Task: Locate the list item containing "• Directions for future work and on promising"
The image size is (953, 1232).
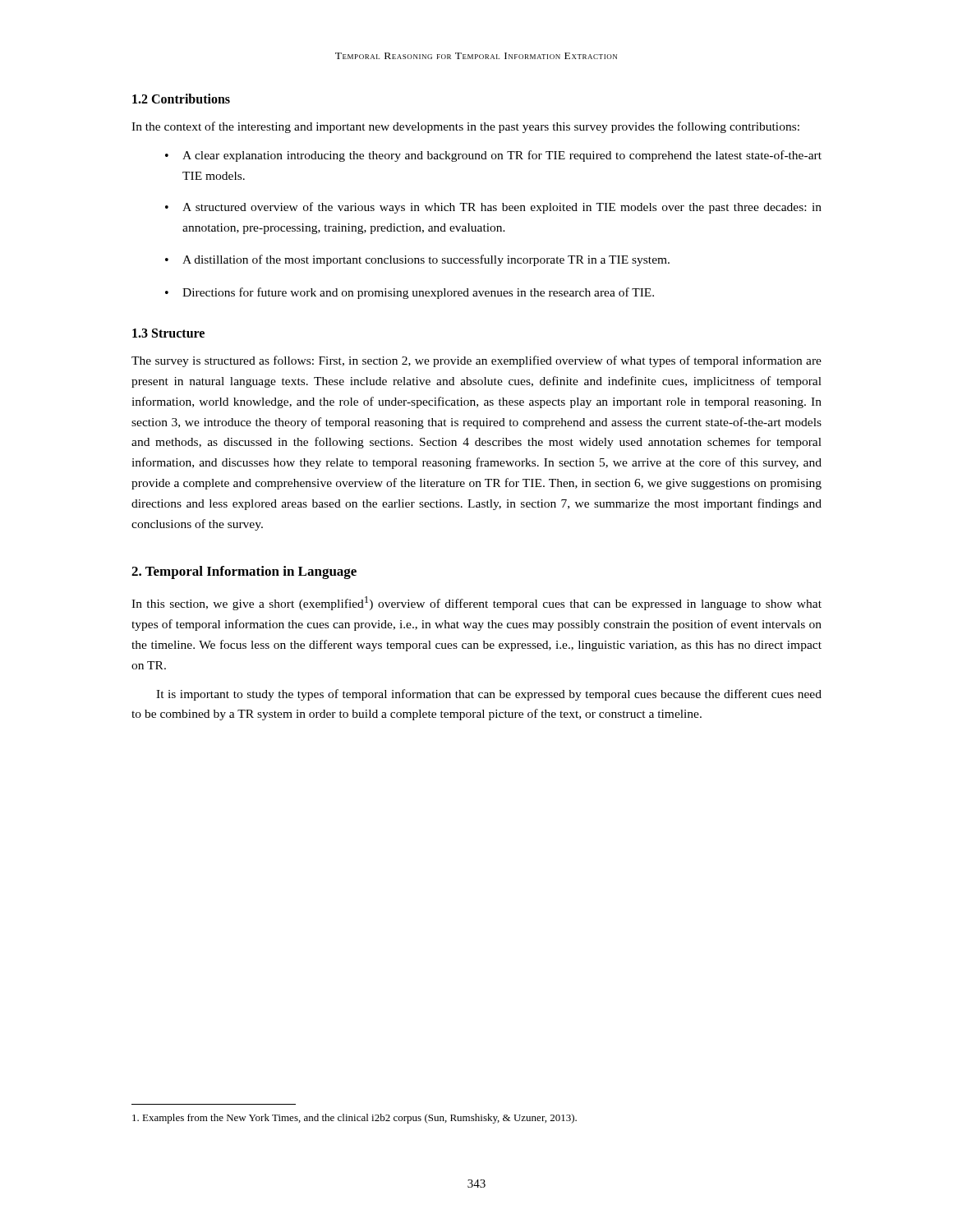Action: pyautogui.click(x=493, y=293)
